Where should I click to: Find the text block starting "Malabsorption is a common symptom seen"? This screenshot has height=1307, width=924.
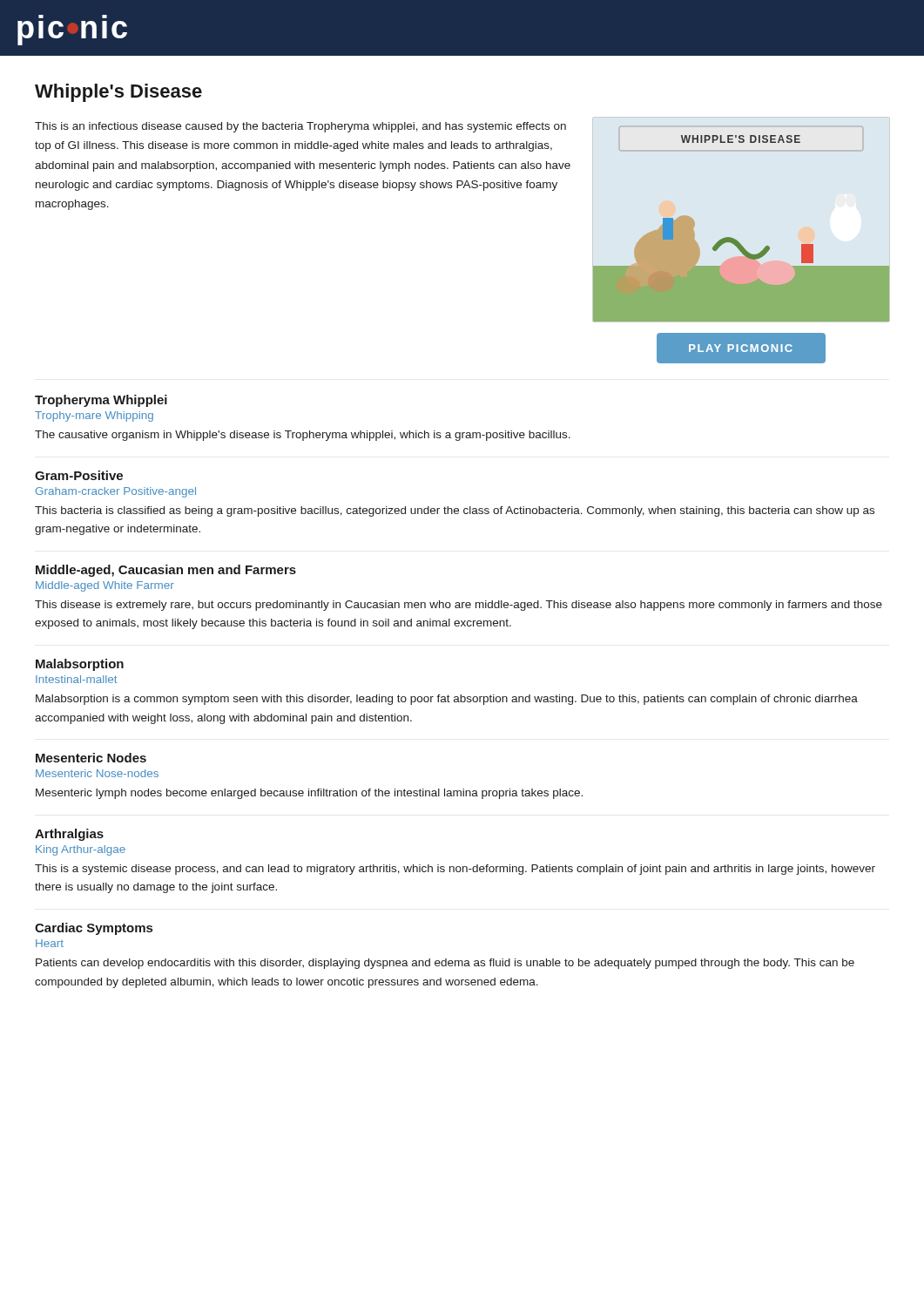[x=446, y=708]
